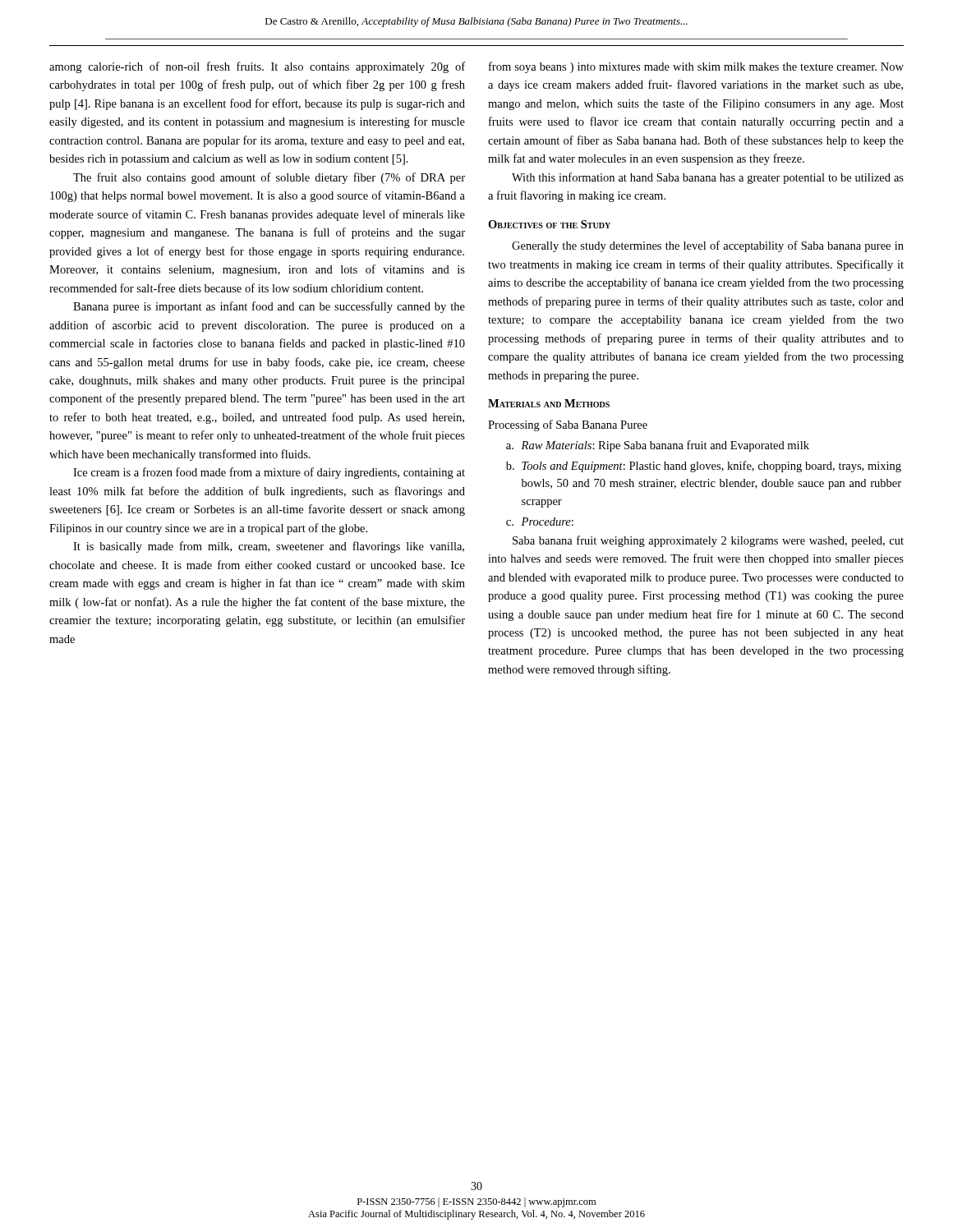This screenshot has height=1232, width=953.
Task: Point to the block beginning "Generally the study determines"
Action: point(696,311)
